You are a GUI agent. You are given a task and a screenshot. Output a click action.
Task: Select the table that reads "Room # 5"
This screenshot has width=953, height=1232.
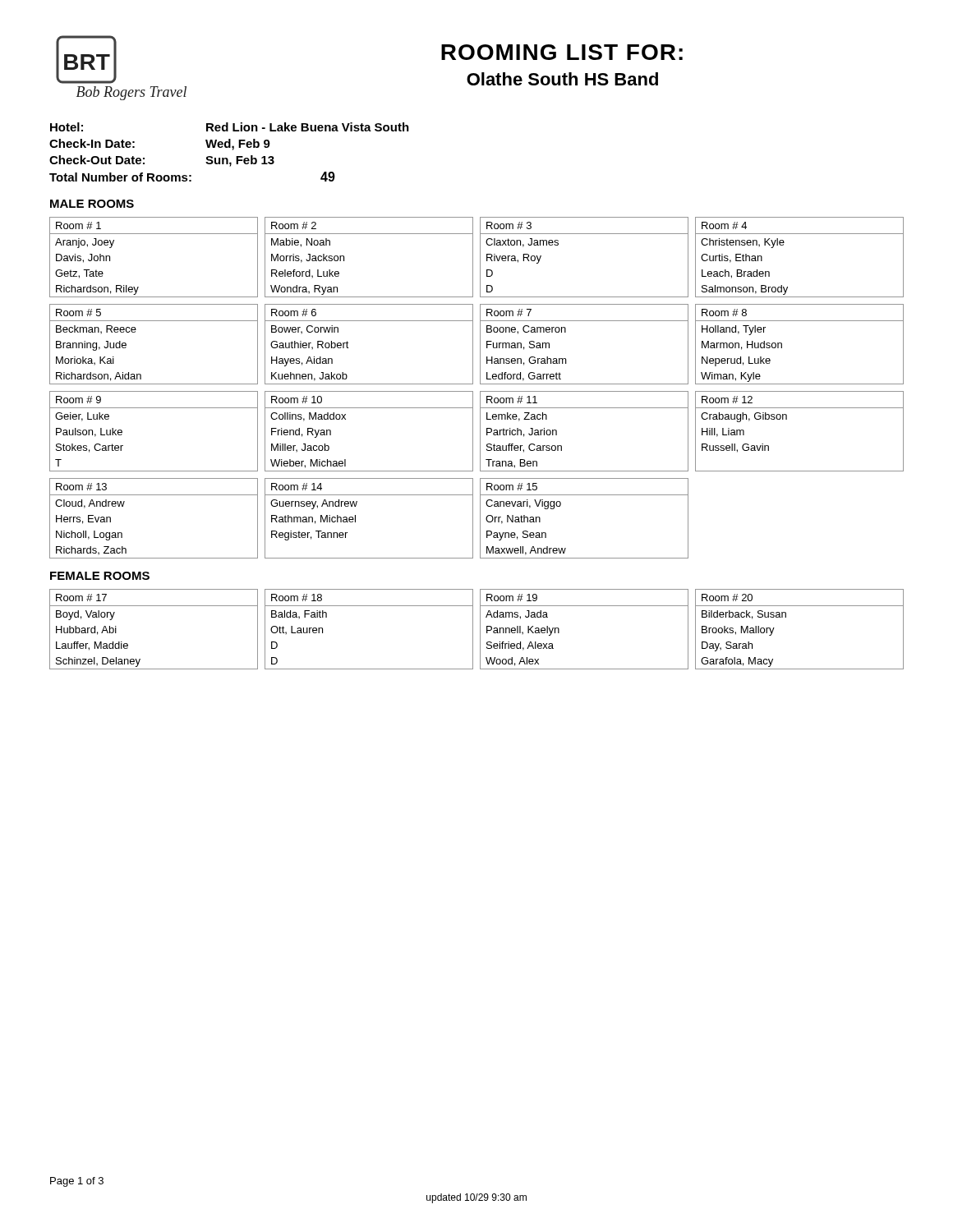click(154, 344)
